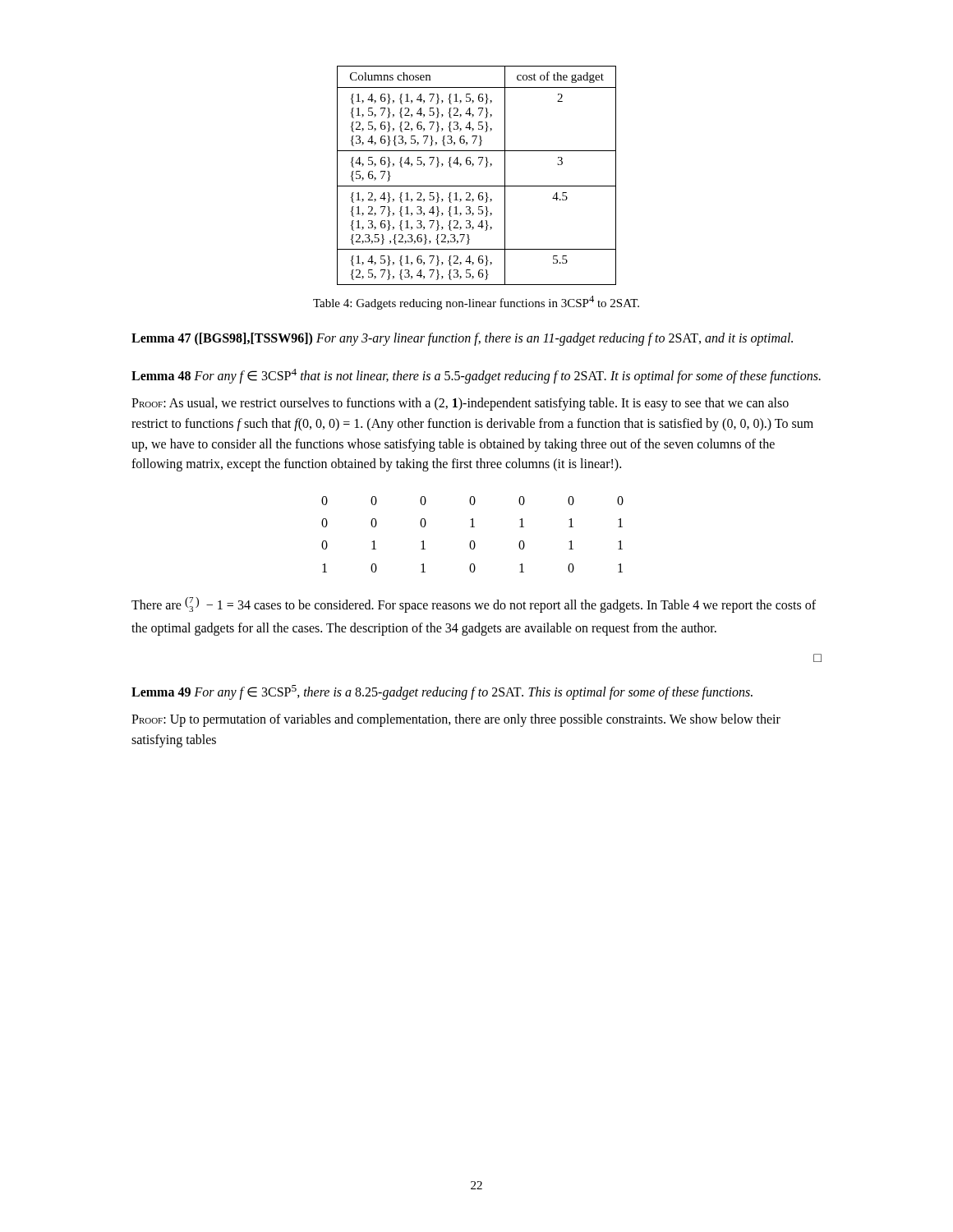This screenshot has width=953, height=1232.
Task: Locate the text starting "Lemma 49 For any f"
Action: point(442,690)
